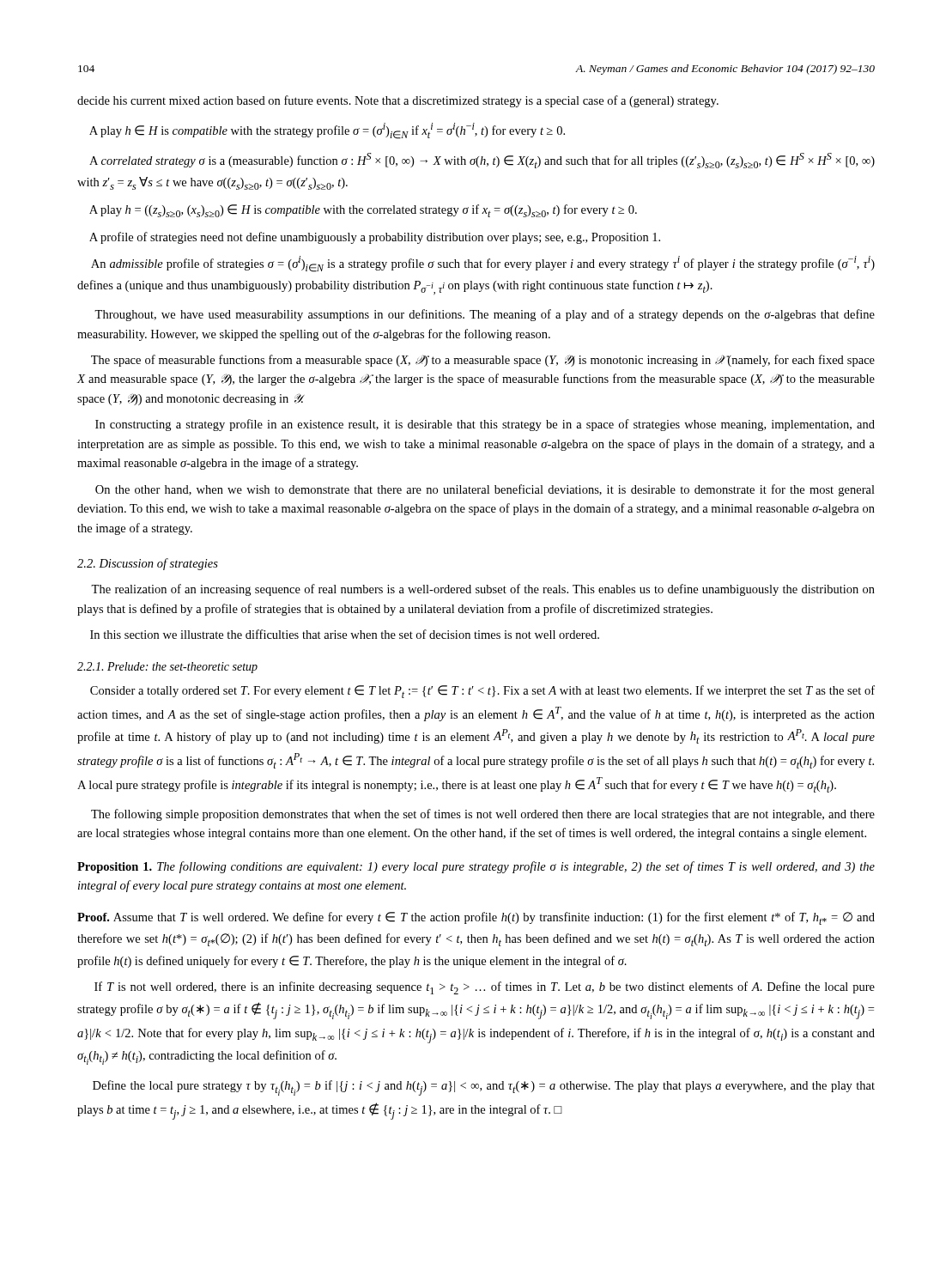This screenshot has height=1288, width=952.
Task: Point to the block beginning "Throughout, we have used measurability assumptions in"
Action: (476, 324)
